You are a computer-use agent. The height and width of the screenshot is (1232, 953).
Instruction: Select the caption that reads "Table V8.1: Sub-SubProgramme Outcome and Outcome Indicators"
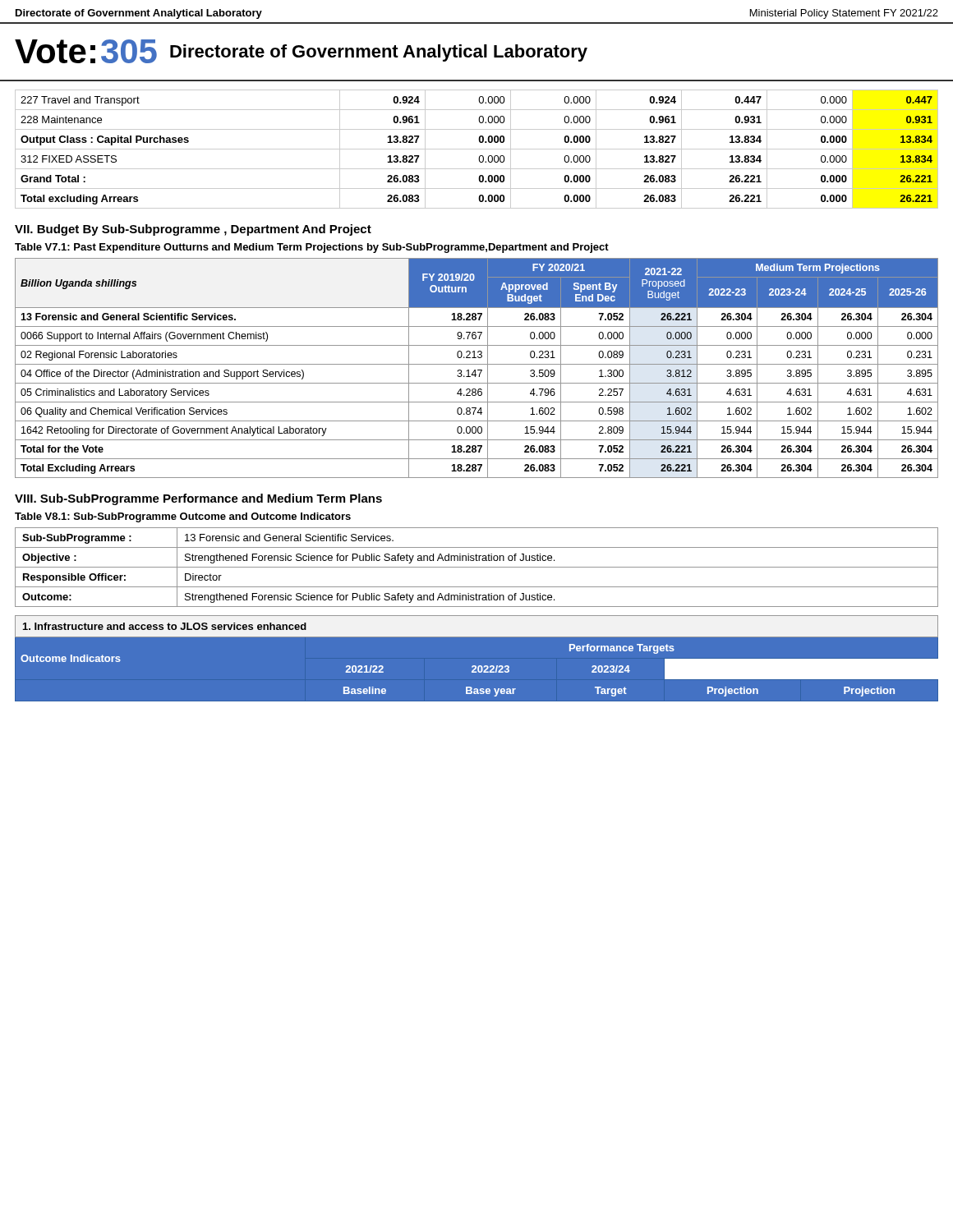(183, 516)
